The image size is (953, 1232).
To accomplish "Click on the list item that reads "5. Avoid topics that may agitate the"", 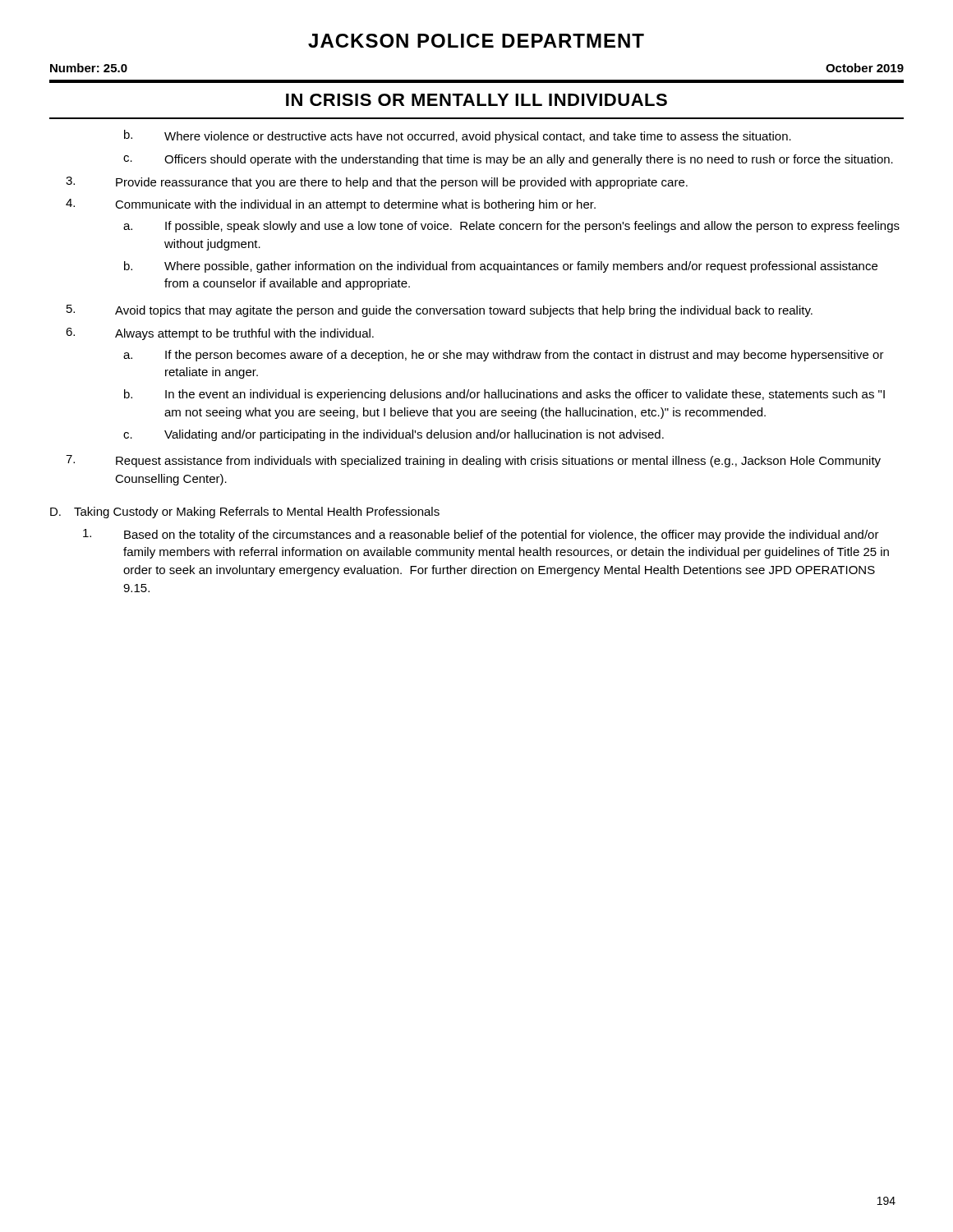I will (x=476, y=310).
